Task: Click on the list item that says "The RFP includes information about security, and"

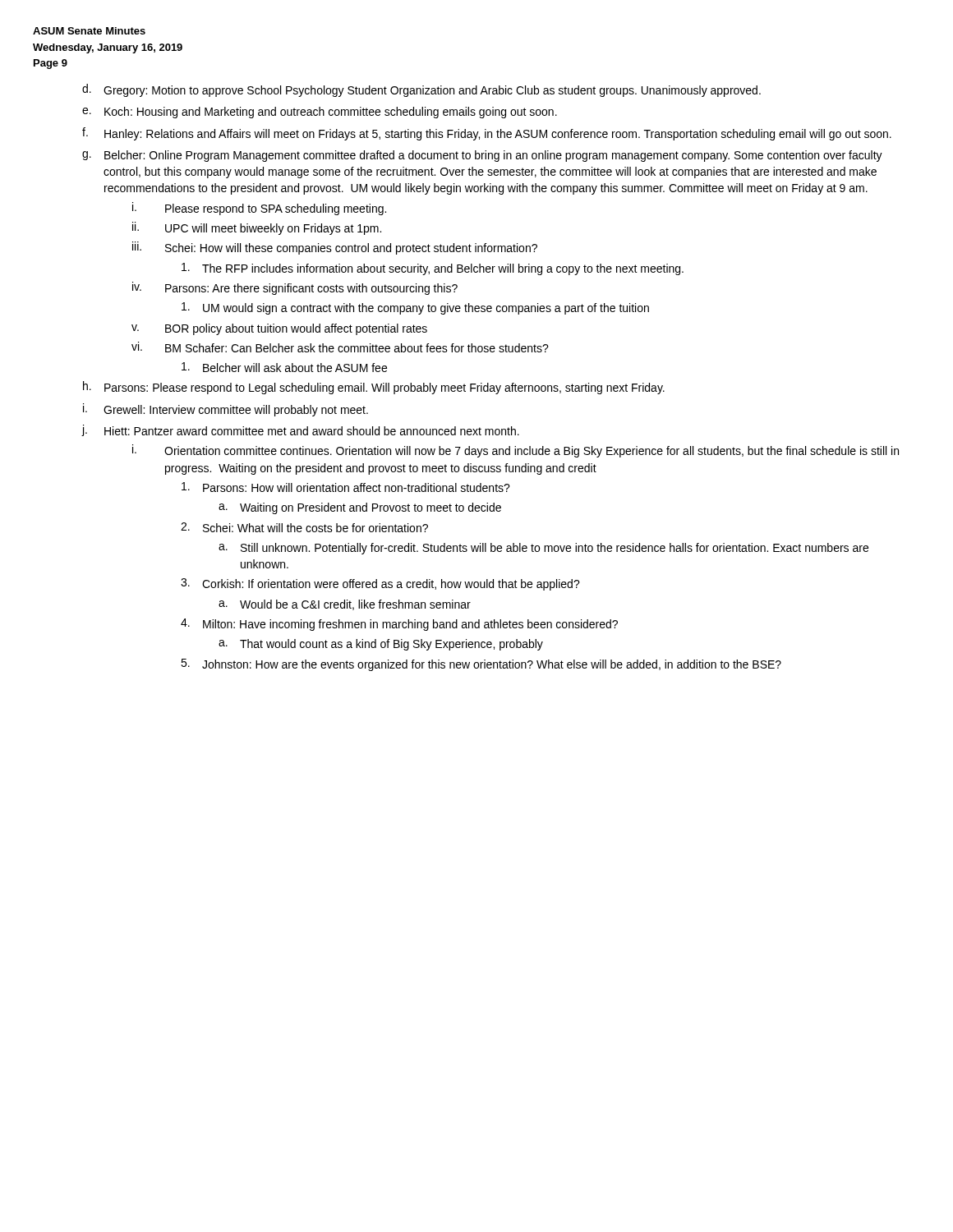Action: tap(542, 268)
